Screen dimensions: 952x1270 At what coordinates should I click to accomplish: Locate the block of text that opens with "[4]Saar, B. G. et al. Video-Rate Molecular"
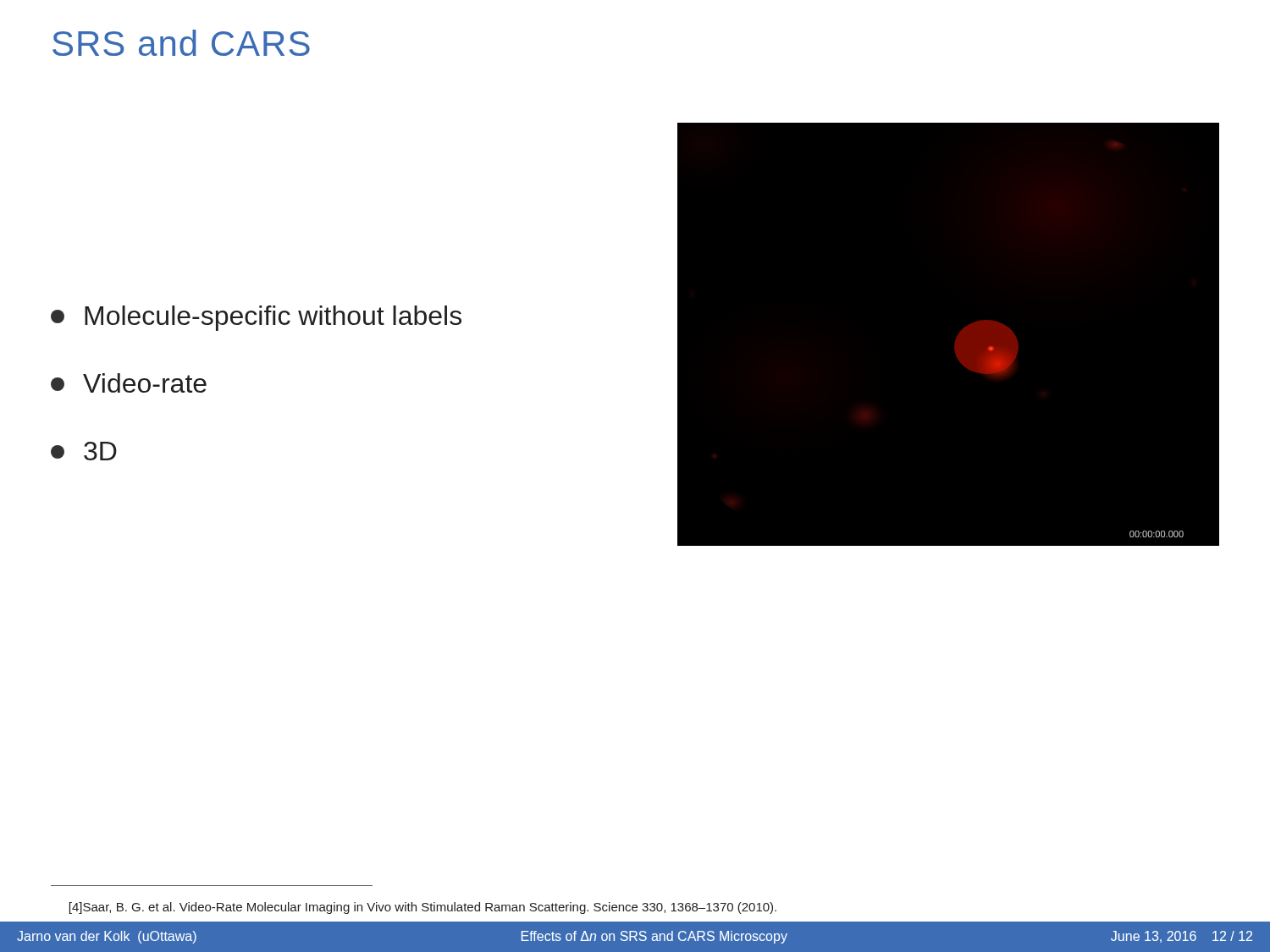pos(414,906)
